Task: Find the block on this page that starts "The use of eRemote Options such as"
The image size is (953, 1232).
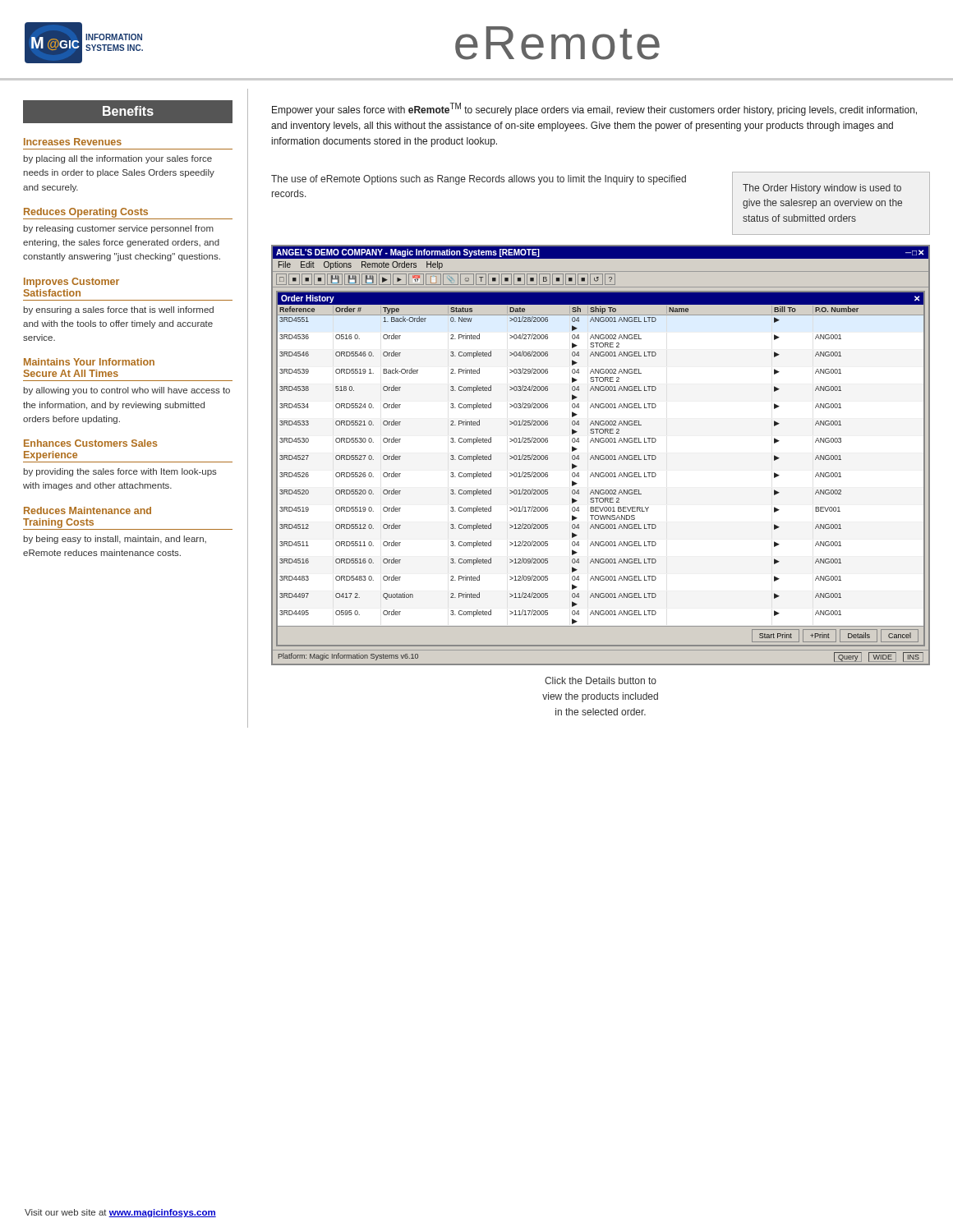Action: pos(479,186)
